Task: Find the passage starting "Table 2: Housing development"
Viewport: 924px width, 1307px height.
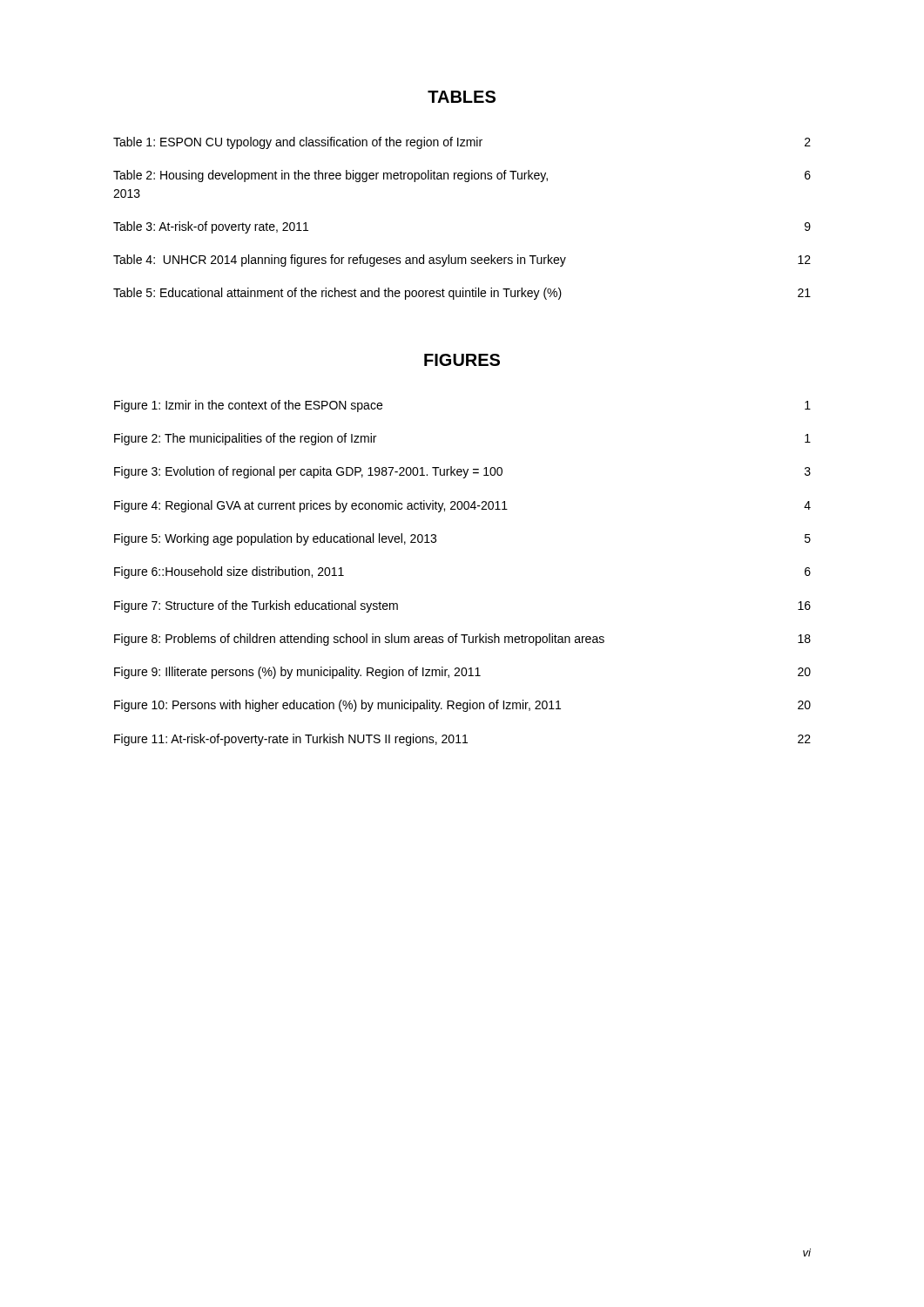Action: pos(462,184)
